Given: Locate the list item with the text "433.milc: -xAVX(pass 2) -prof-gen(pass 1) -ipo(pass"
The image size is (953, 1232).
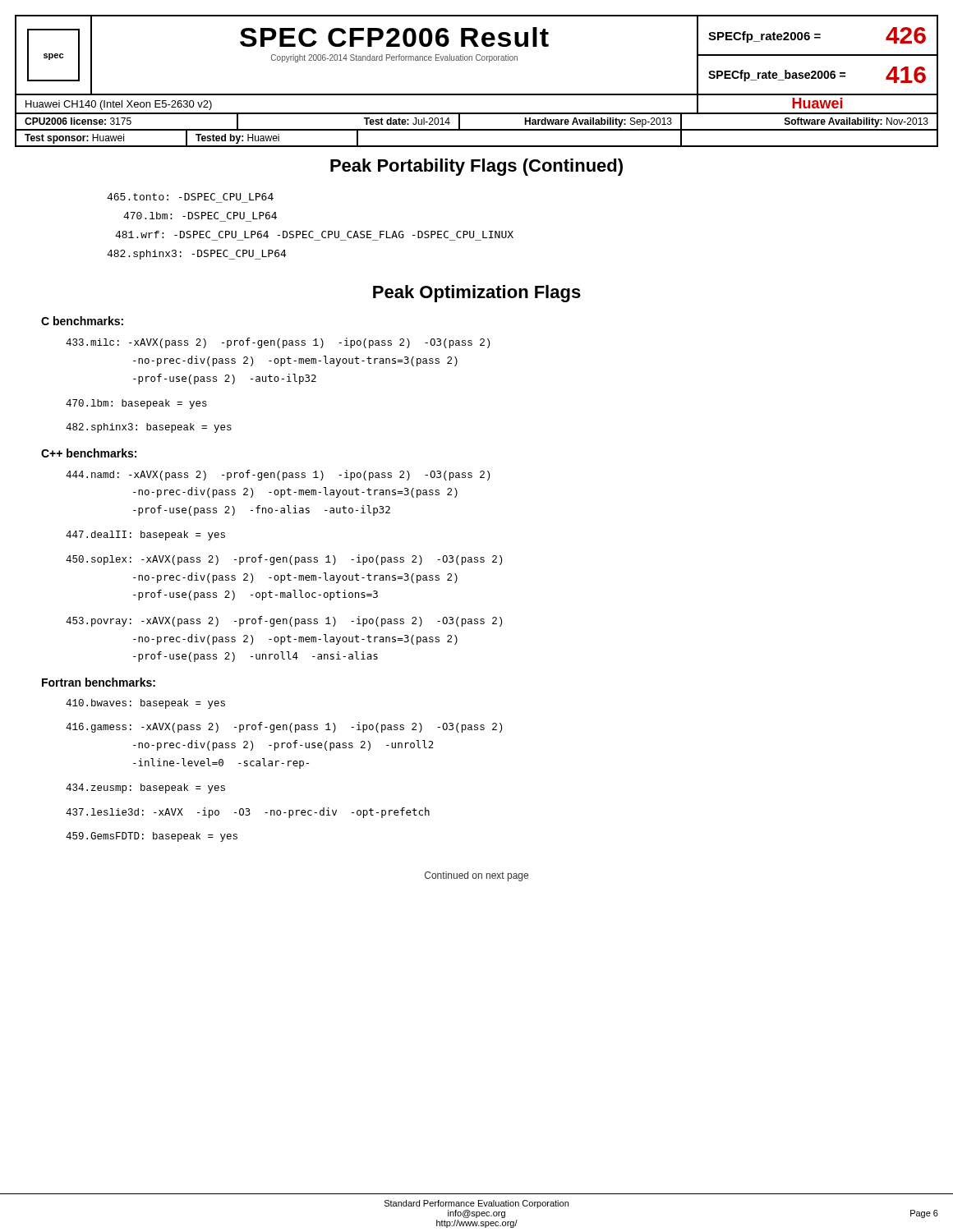Looking at the screenshot, I should 279,362.
